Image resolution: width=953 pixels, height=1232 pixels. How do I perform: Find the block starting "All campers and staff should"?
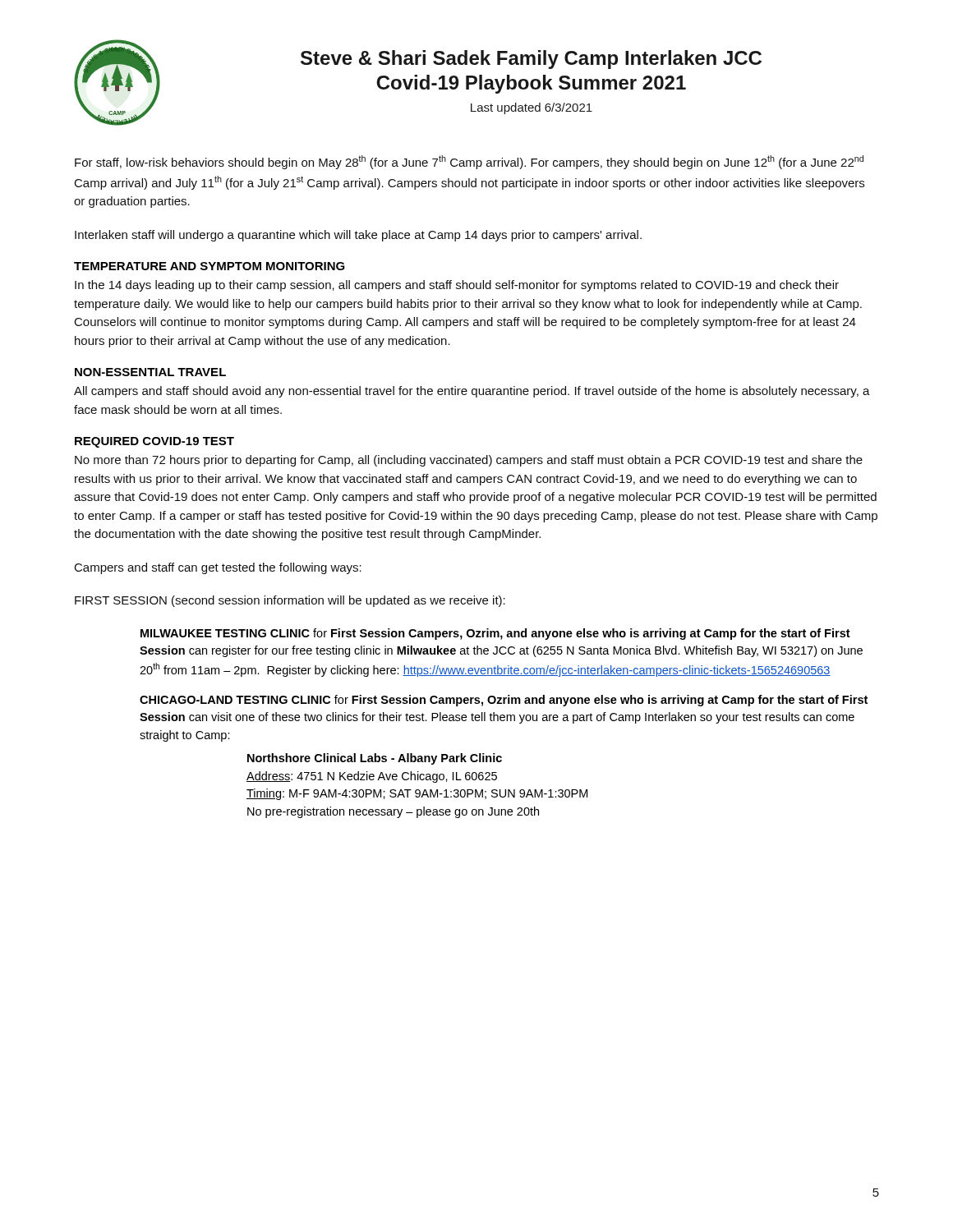[472, 400]
